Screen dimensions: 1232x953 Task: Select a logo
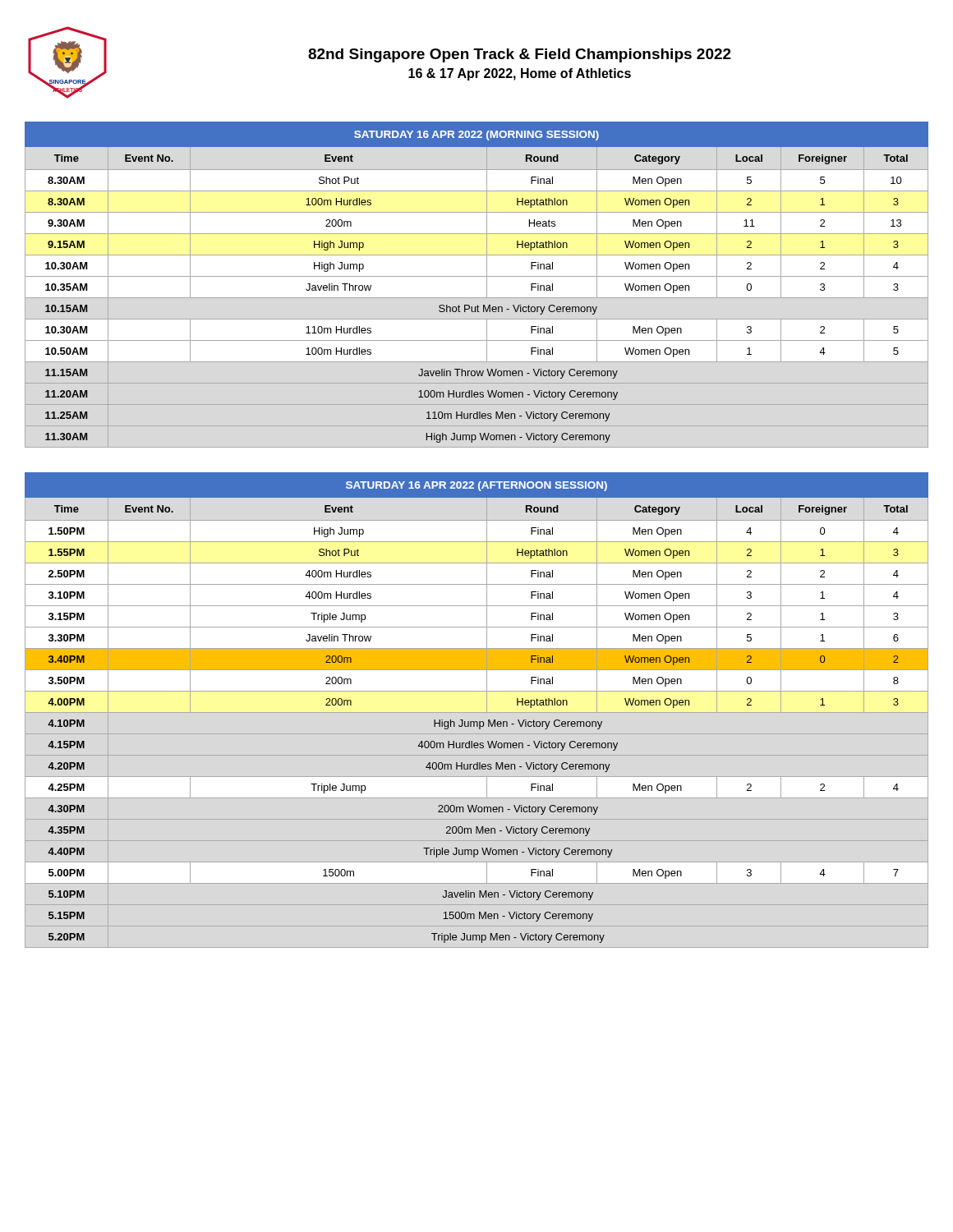(476, 62)
